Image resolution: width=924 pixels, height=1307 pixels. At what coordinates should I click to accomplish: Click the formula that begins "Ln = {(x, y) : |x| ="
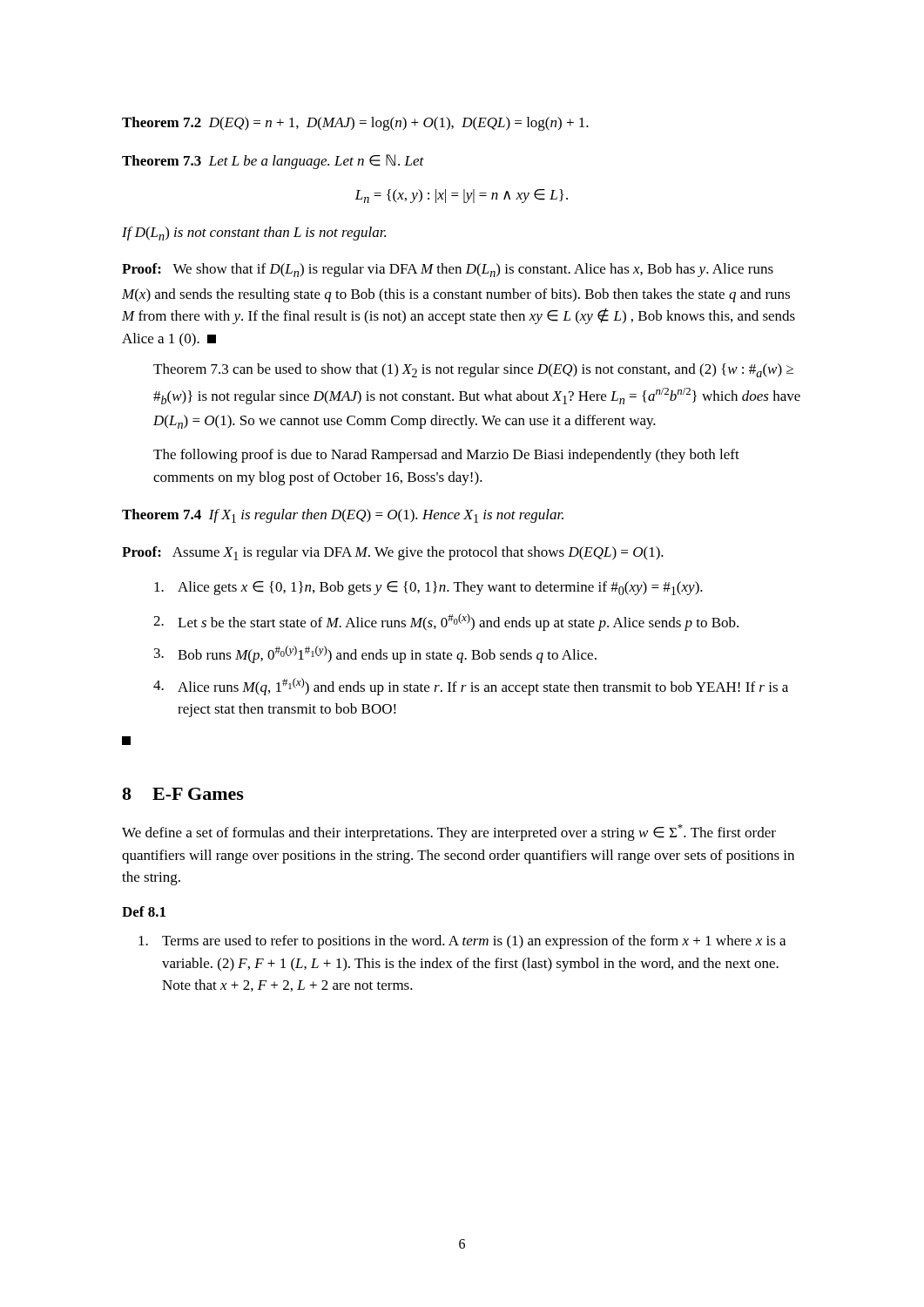click(x=462, y=196)
